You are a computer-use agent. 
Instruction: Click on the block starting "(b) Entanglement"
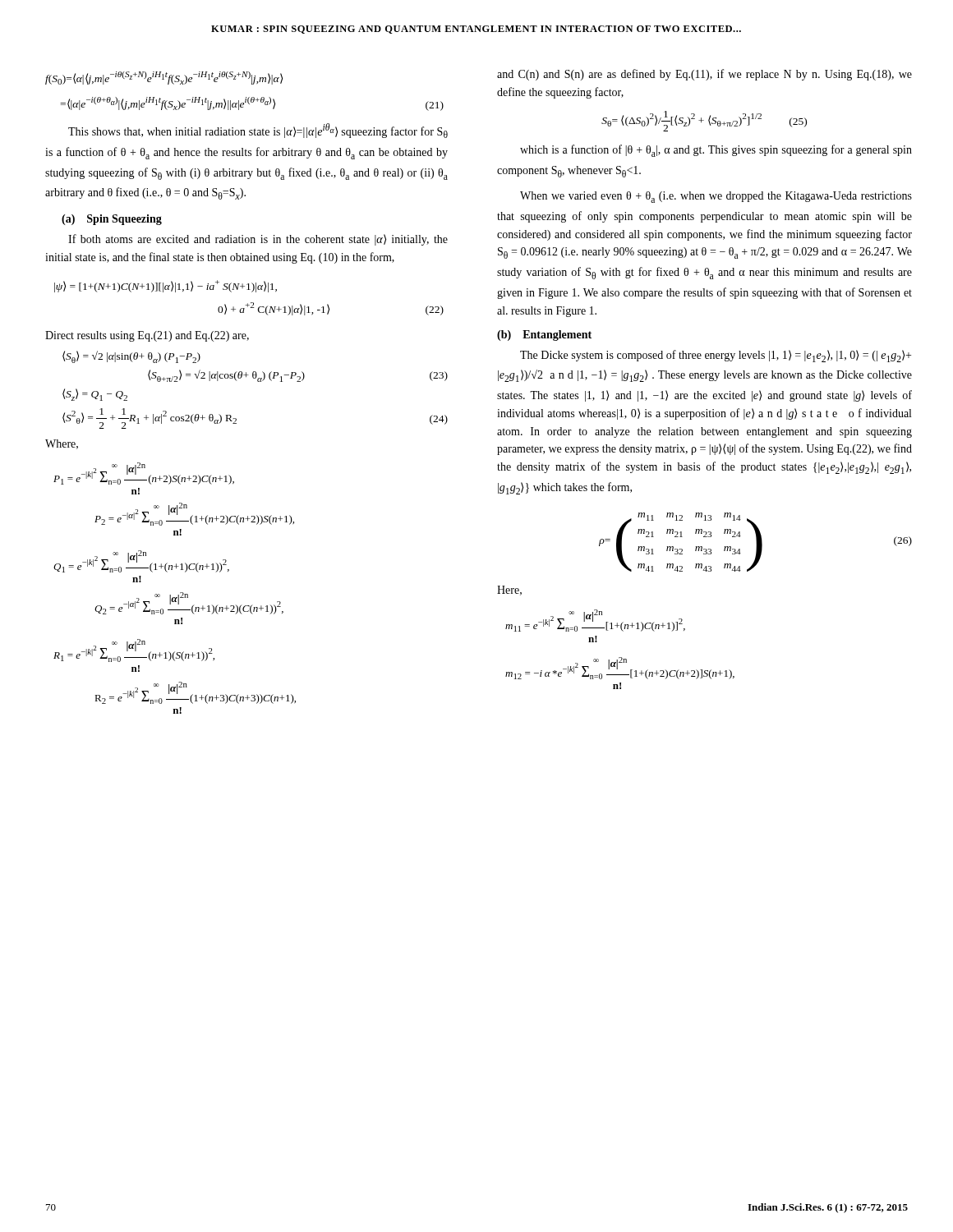[x=544, y=334]
